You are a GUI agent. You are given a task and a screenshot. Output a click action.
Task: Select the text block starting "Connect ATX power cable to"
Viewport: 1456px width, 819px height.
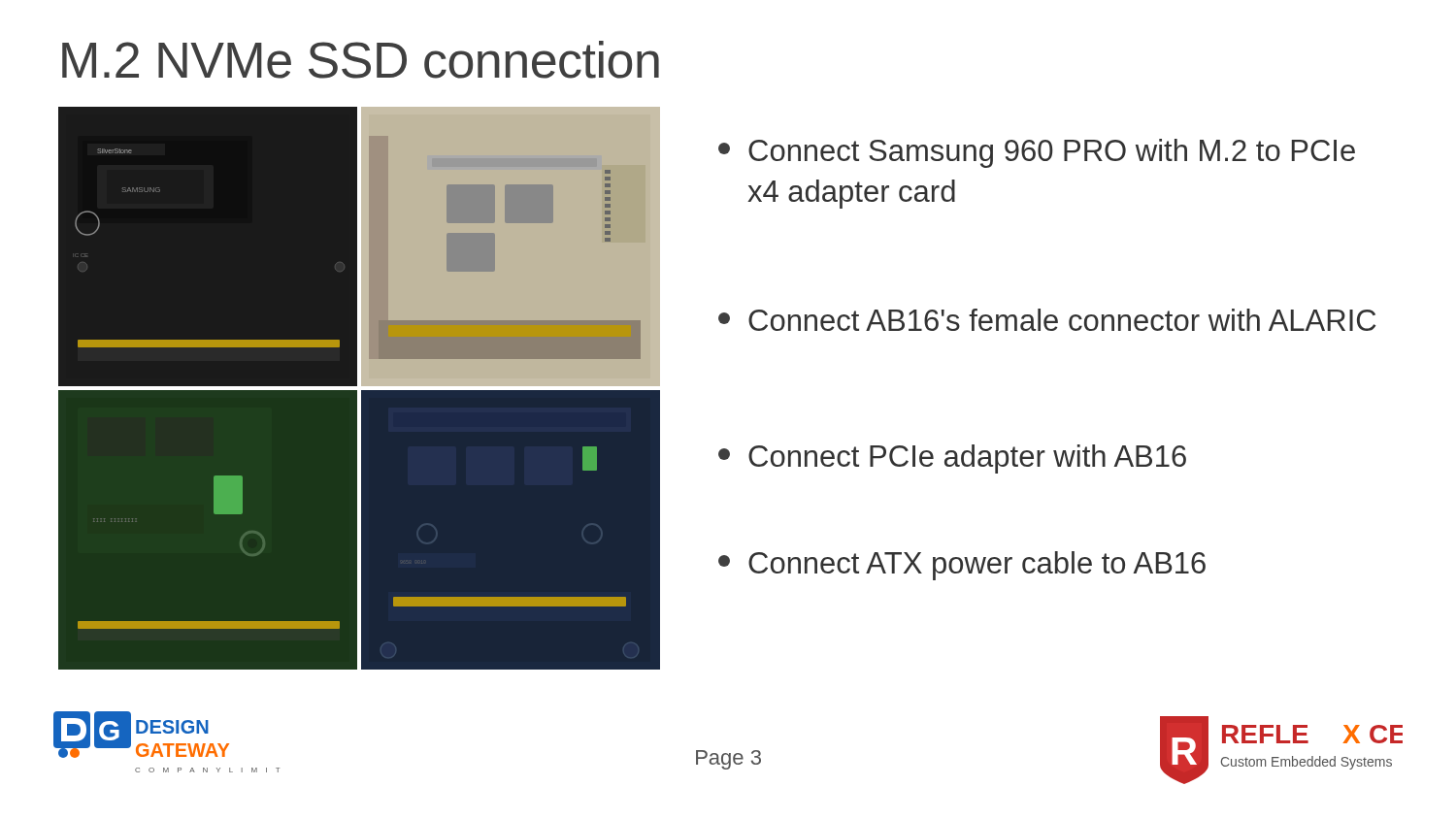coord(963,564)
